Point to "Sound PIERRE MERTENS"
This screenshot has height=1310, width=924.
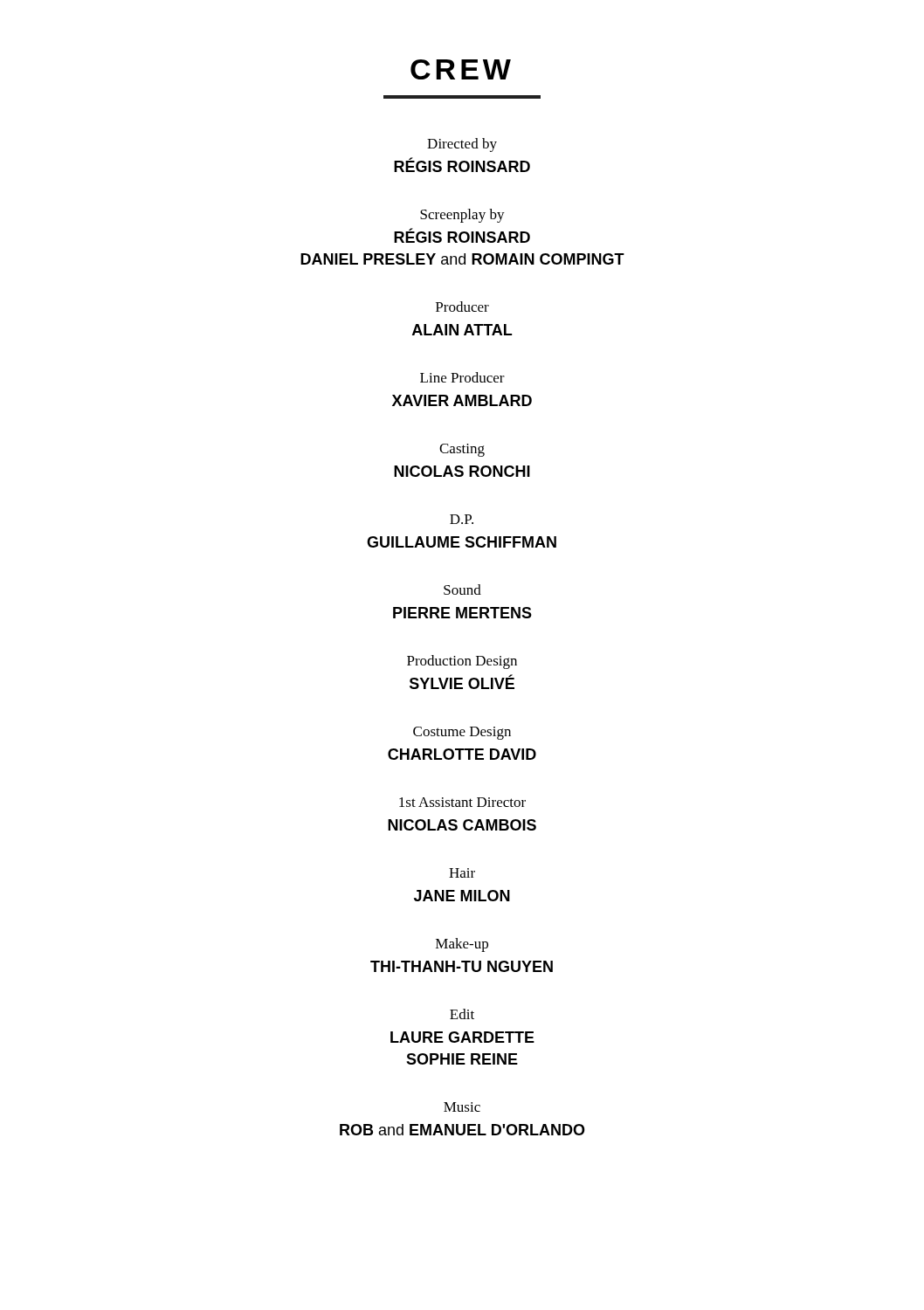[462, 602]
